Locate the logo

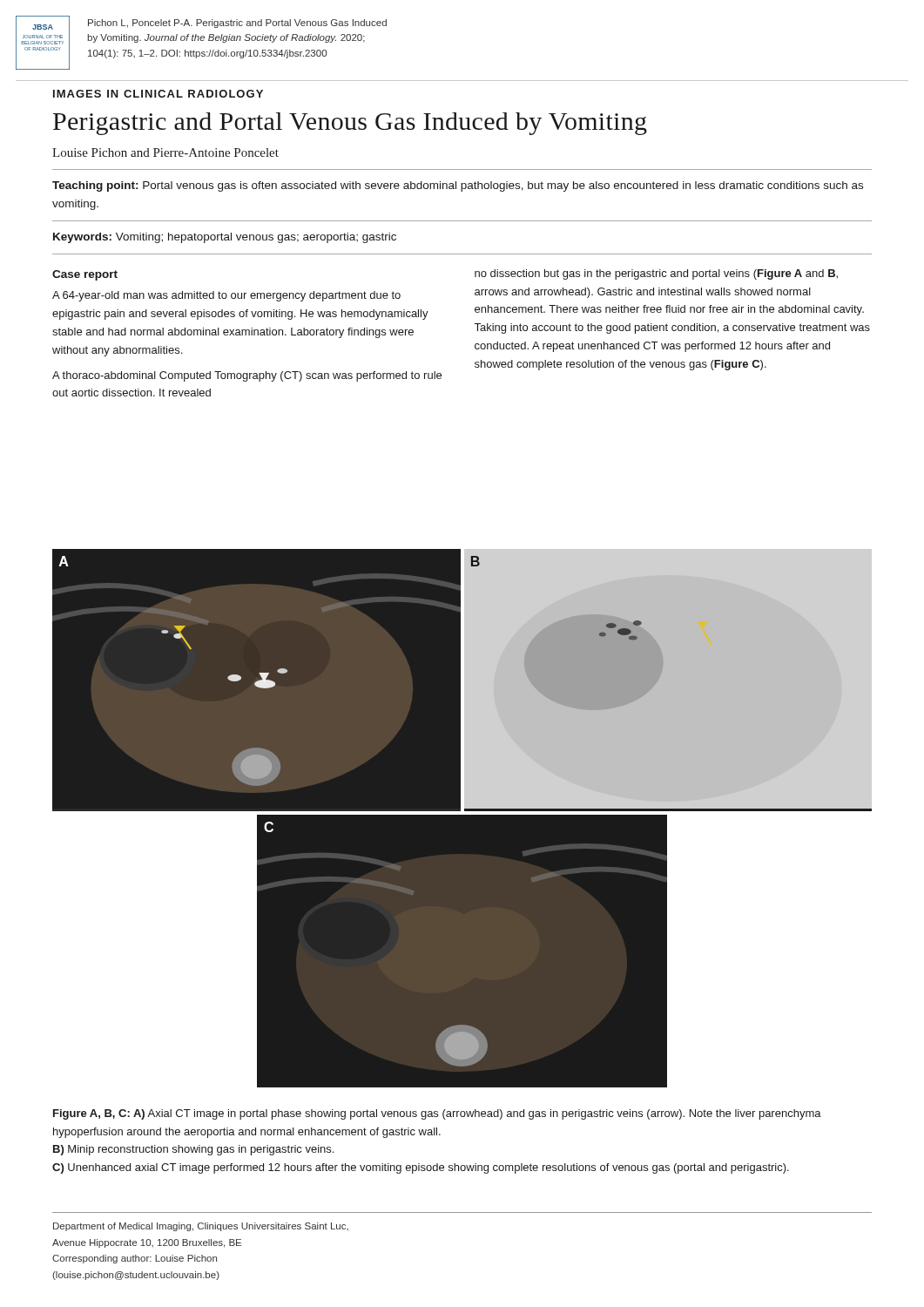pos(45,43)
